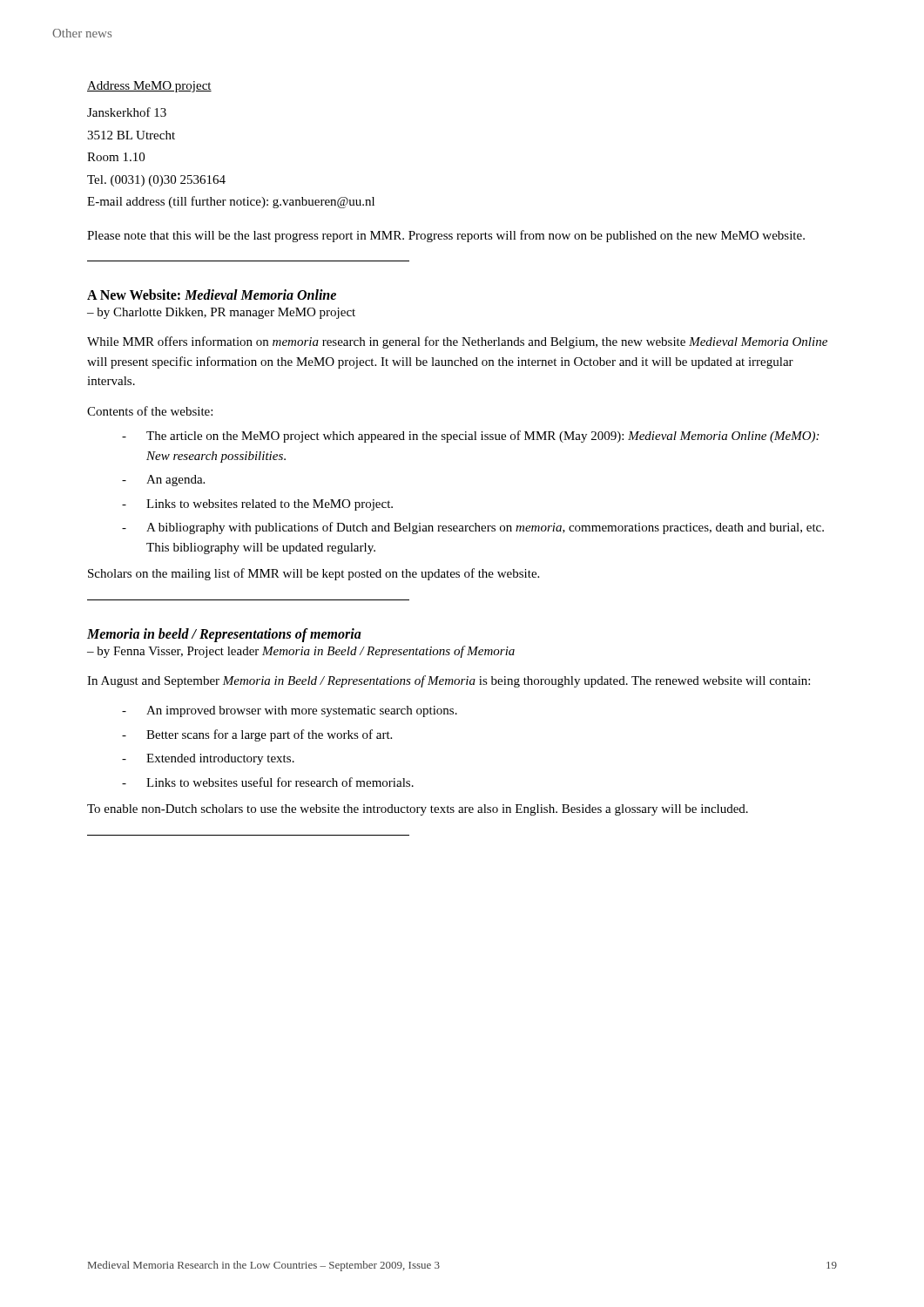Find the passage starting "– by Charlotte Dikken,"
The width and height of the screenshot is (924, 1307).
click(x=221, y=312)
